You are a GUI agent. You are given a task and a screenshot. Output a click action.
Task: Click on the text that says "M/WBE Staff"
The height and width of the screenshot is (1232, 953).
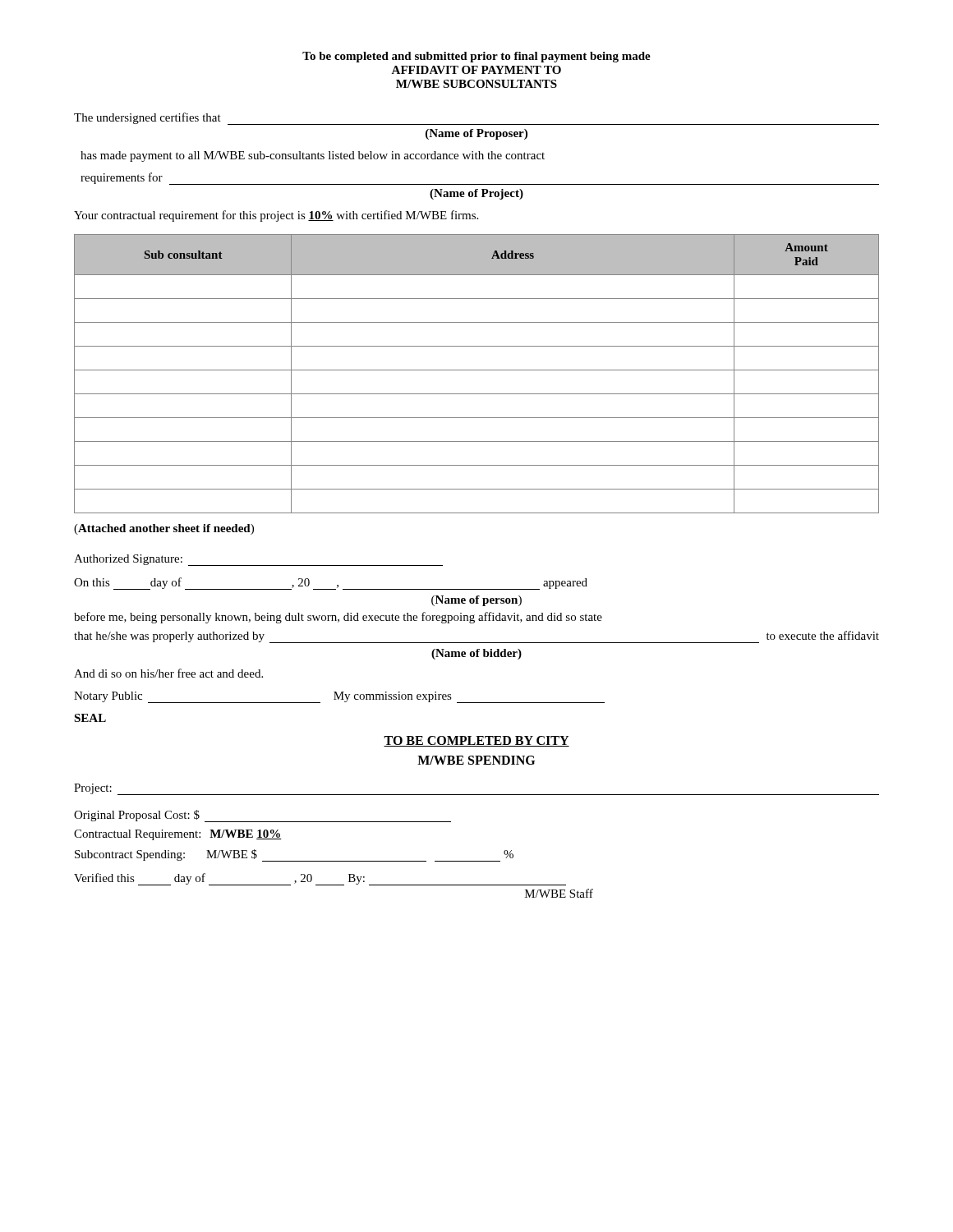coord(559,894)
